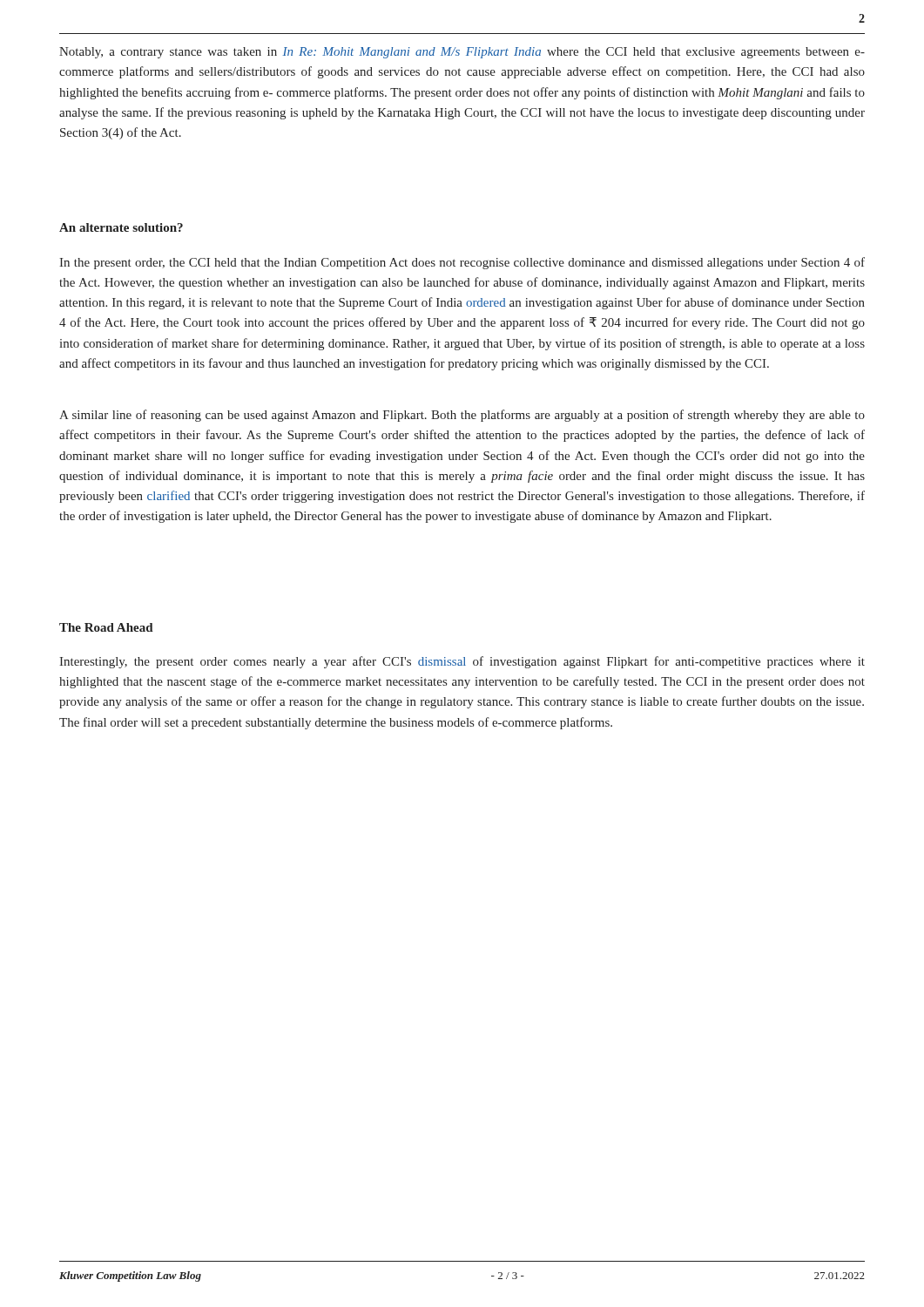Viewport: 924px width, 1307px height.
Task: Click on the block starting "Notably, a contrary stance was taken in"
Action: coord(462,92)
